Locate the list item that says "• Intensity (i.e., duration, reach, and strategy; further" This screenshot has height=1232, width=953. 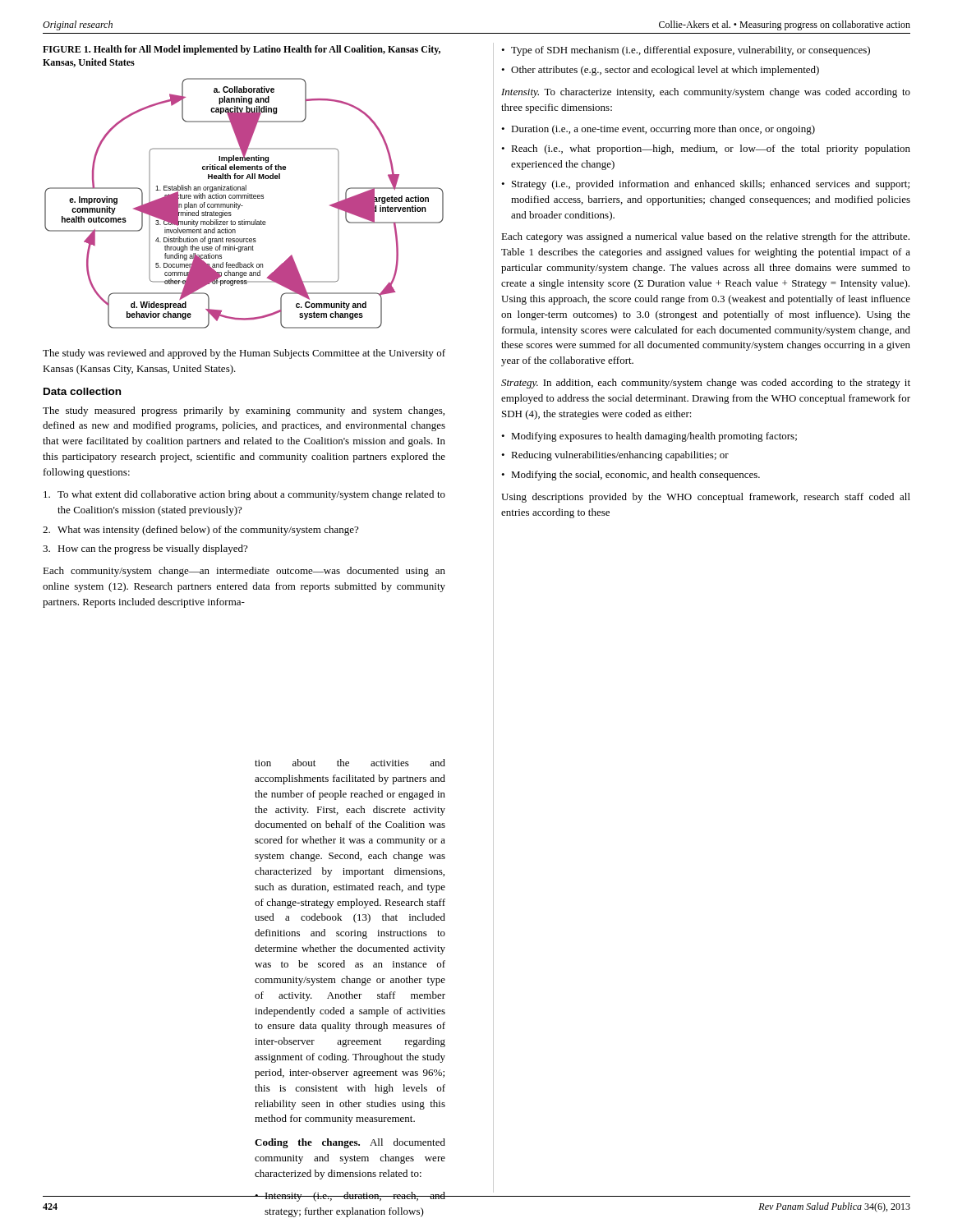tap(350, 1204)
